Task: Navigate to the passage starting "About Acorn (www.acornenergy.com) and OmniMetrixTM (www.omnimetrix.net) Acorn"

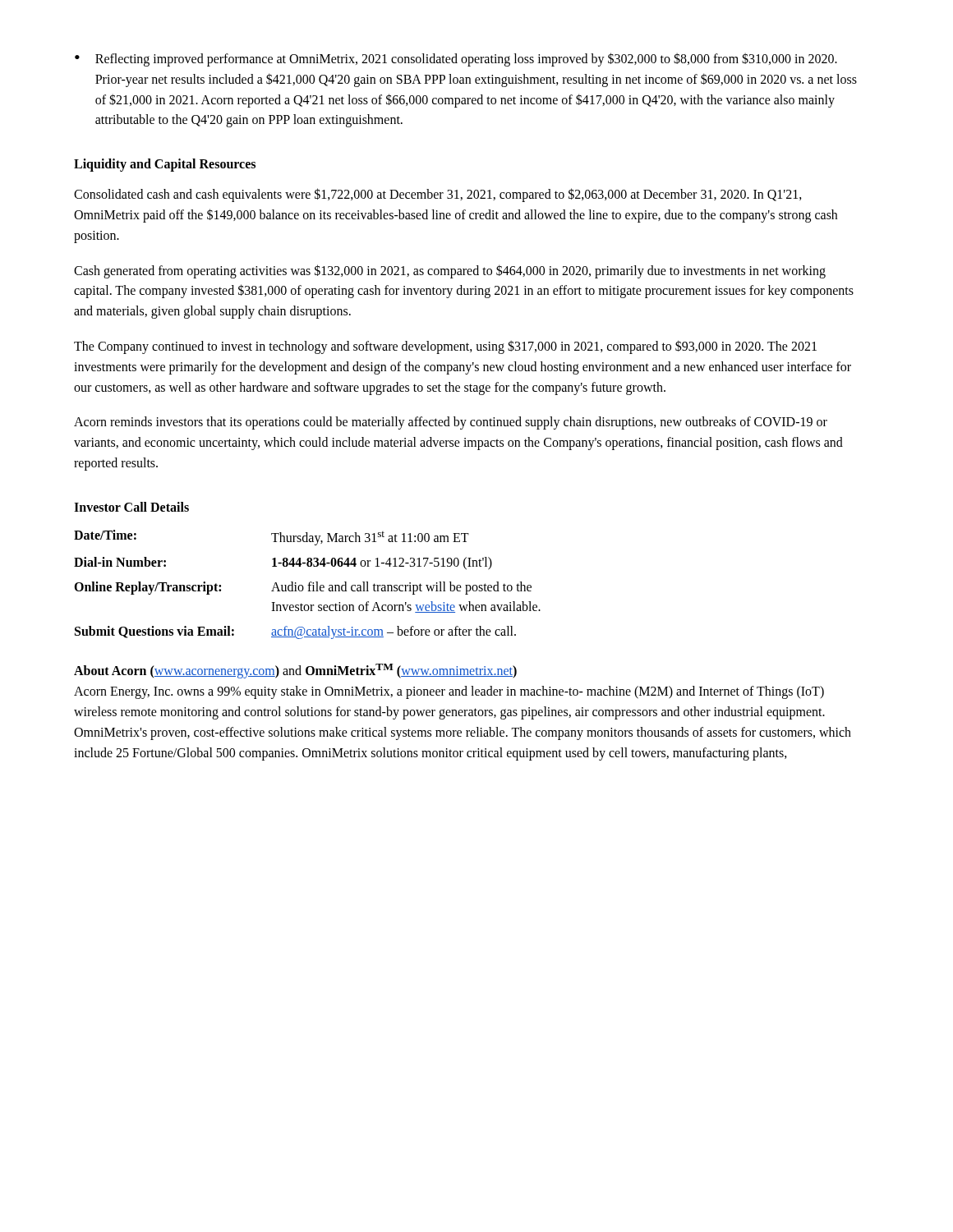Action: (463, 710)
